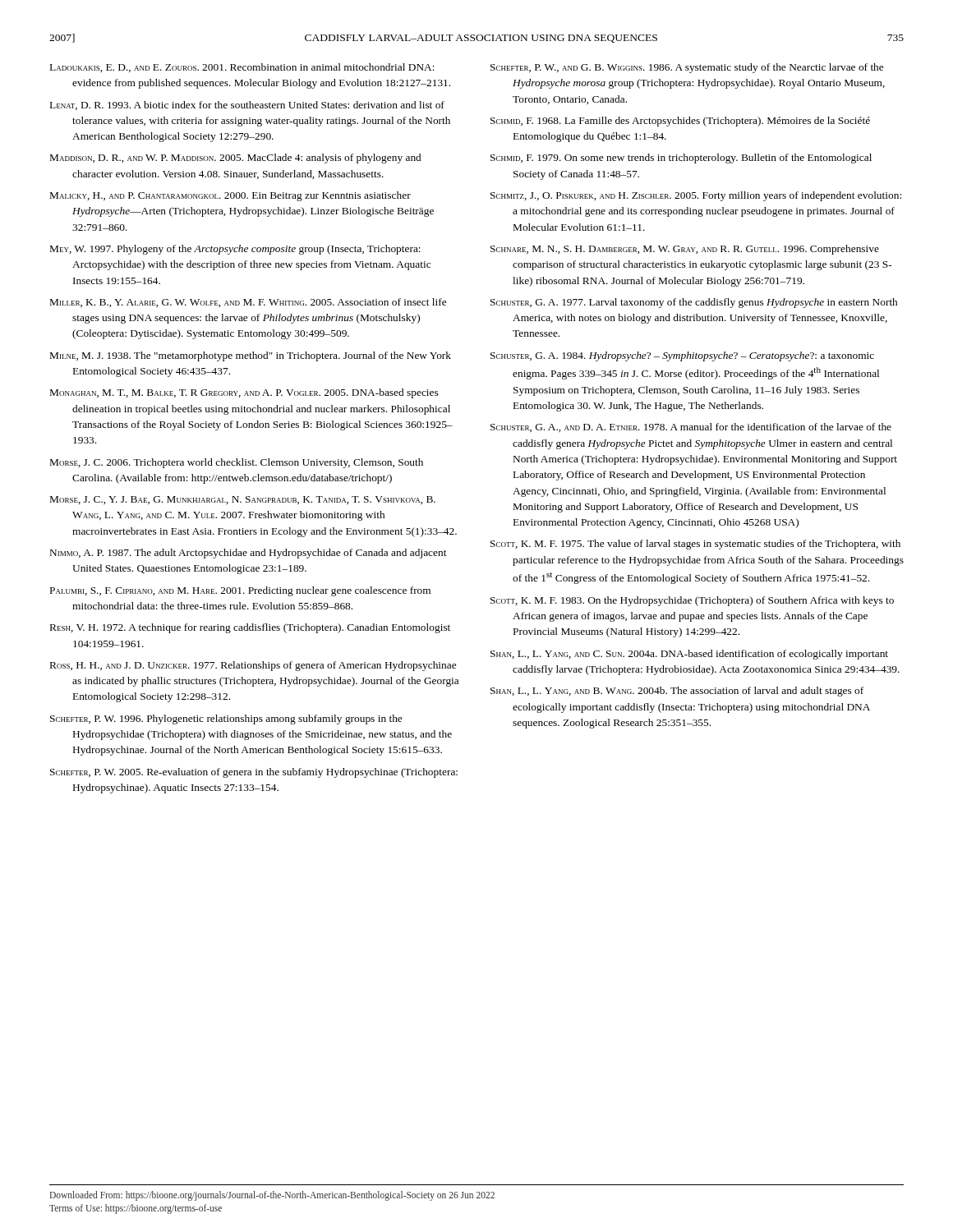953x1232 pixels.
Task: Select the list item that reads "Schefter, P. W. 2005. Re-evaluation"
Action: pyautogui.click(x=254, y=779)
